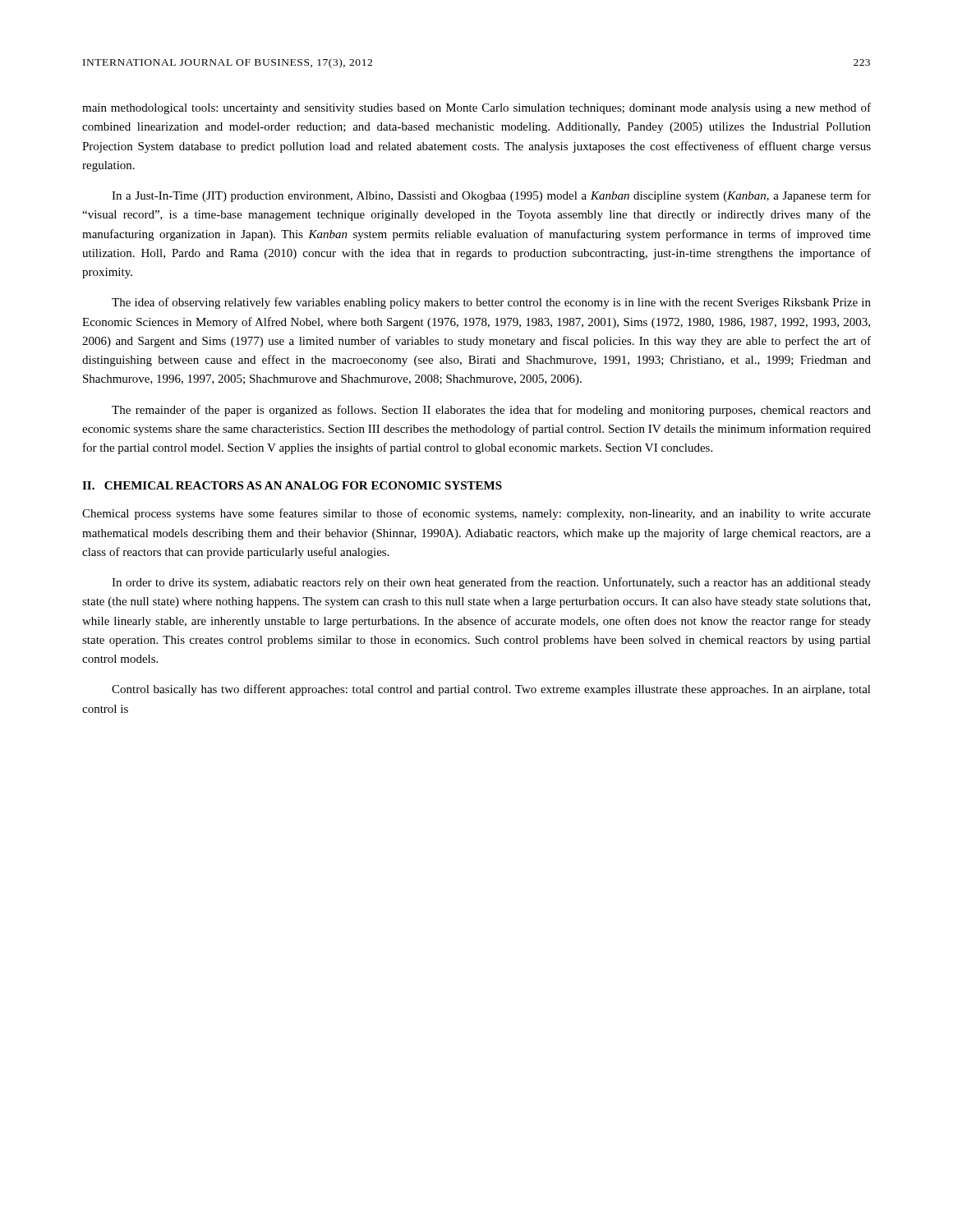This screenshot has height=1232, width=953.
Task: Find the text block starting "main methodological tools: uncertainty and sensitivity studies"
Action: [x=476, y=137]
